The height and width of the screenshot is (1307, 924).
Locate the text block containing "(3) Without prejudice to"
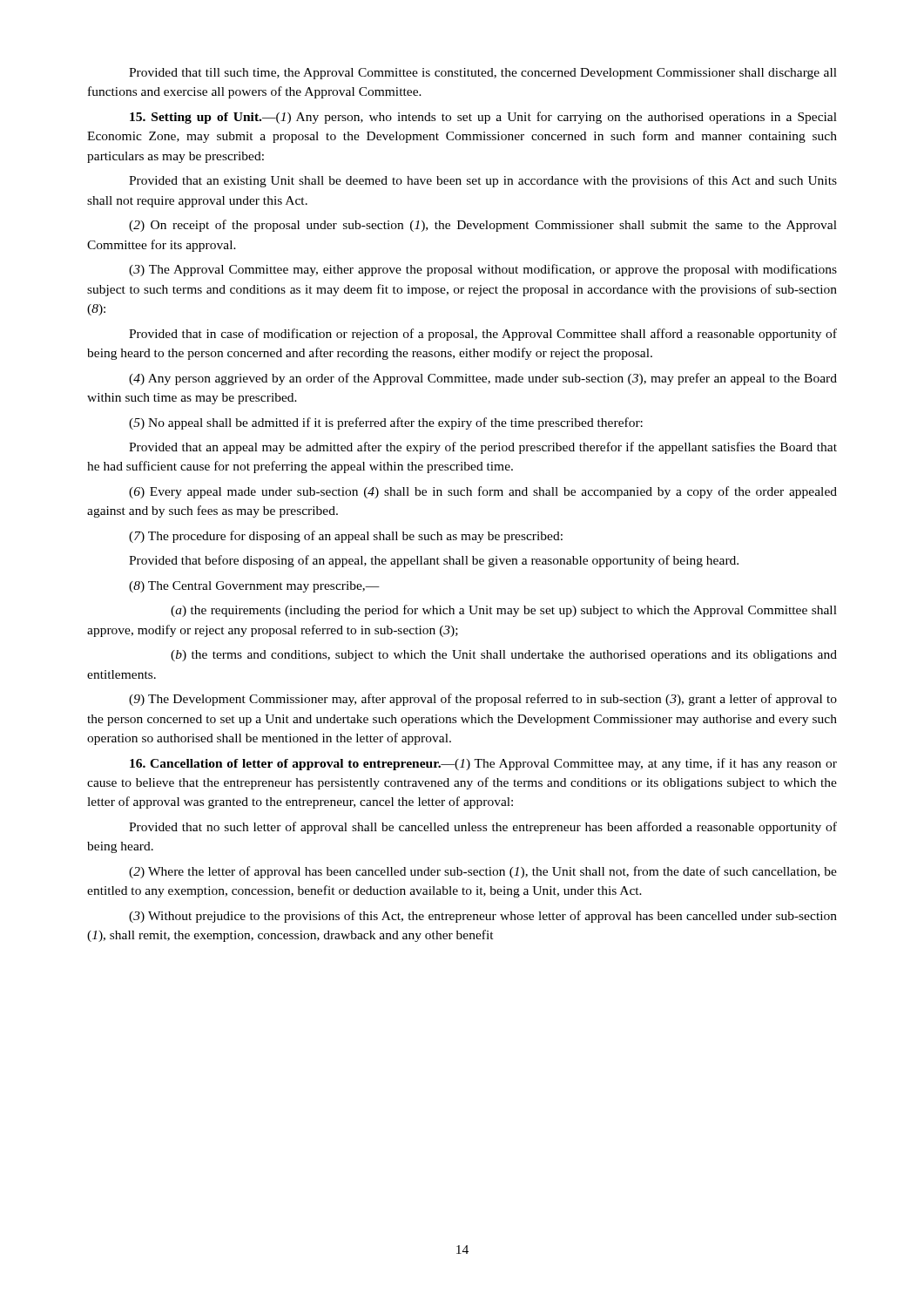(x=462, y=926)
